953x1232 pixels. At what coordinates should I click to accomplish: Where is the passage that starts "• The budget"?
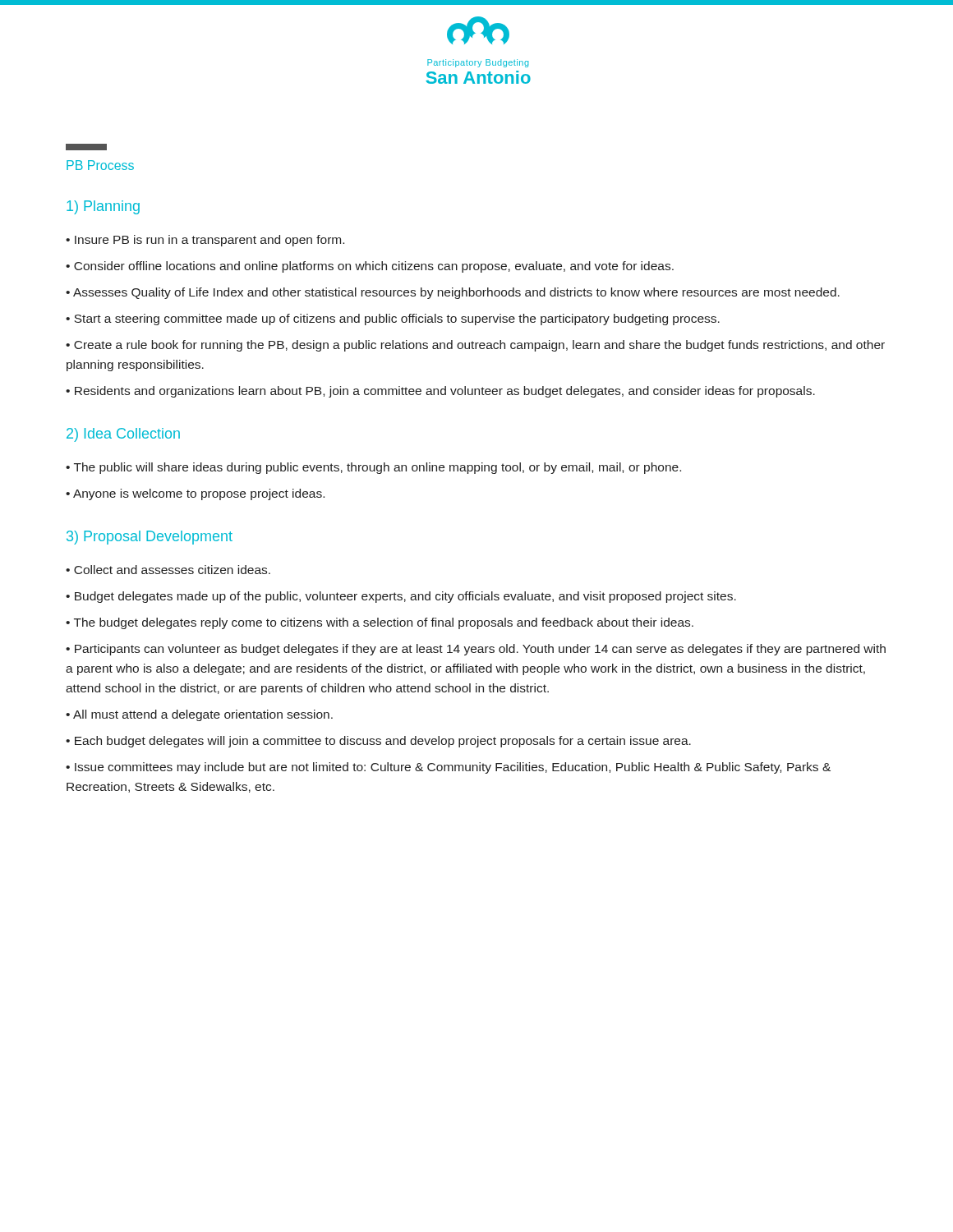(x=380, y=622)
